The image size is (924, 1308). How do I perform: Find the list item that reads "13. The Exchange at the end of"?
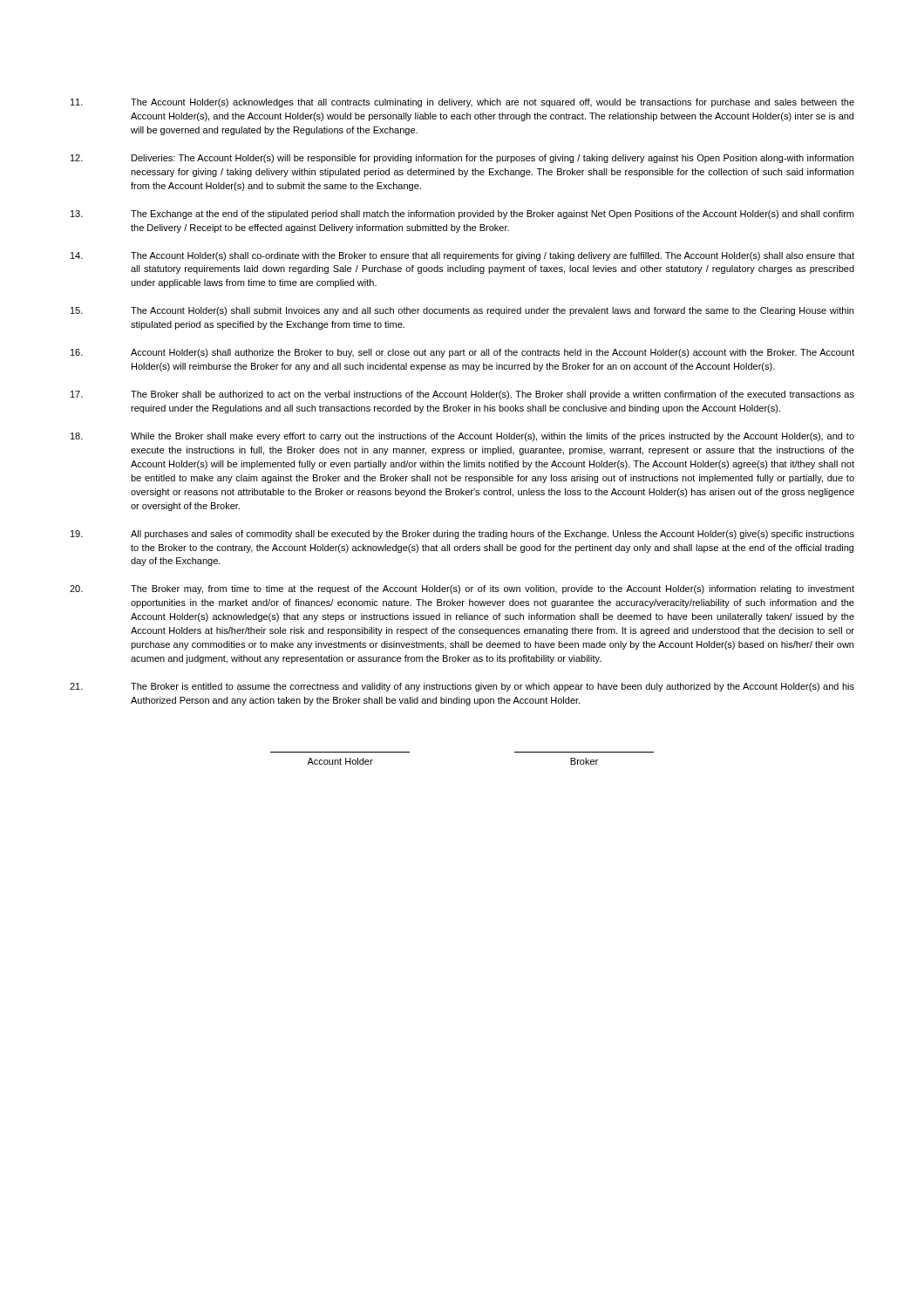coord(462,221)
